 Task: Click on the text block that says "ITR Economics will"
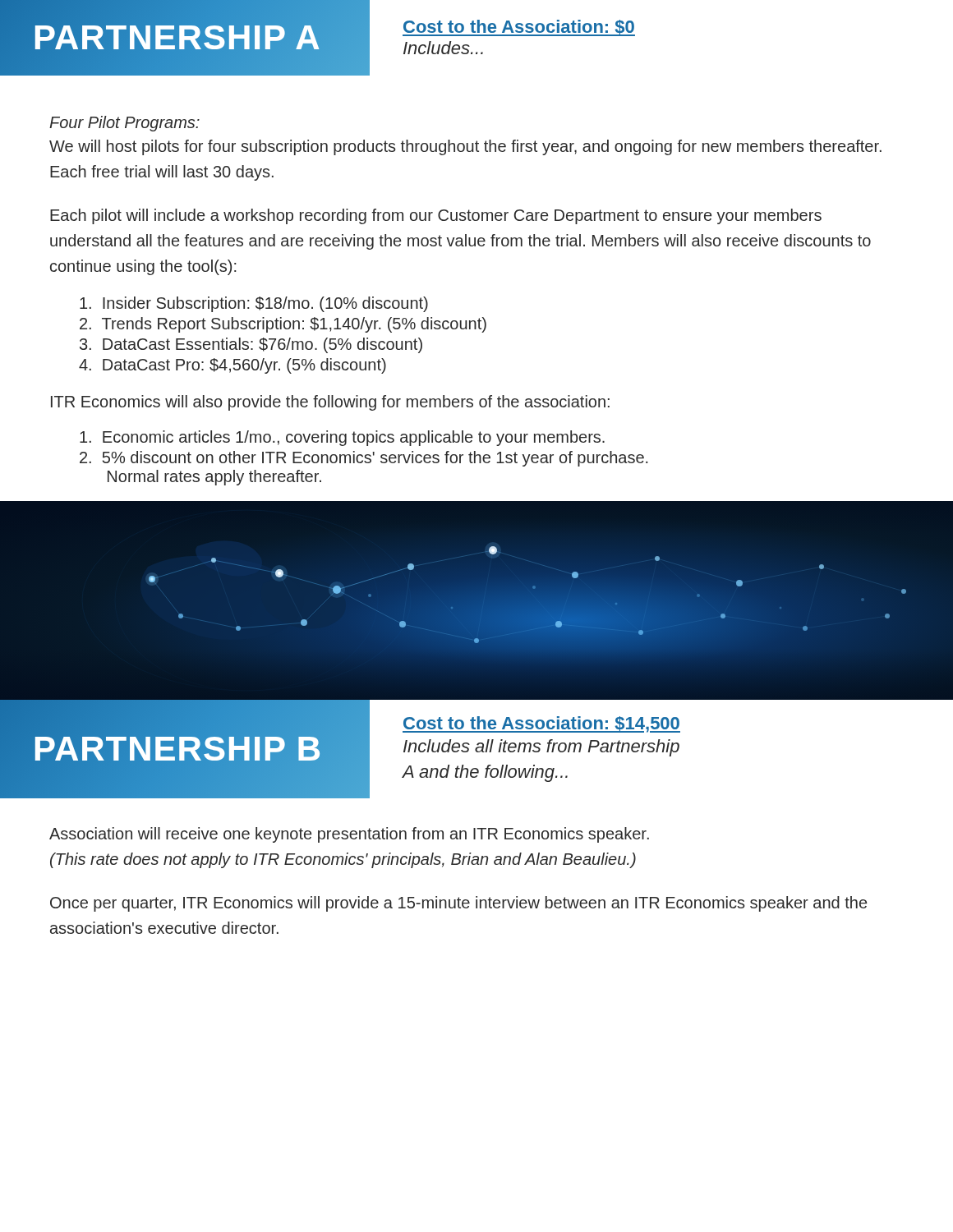point(476,402)
